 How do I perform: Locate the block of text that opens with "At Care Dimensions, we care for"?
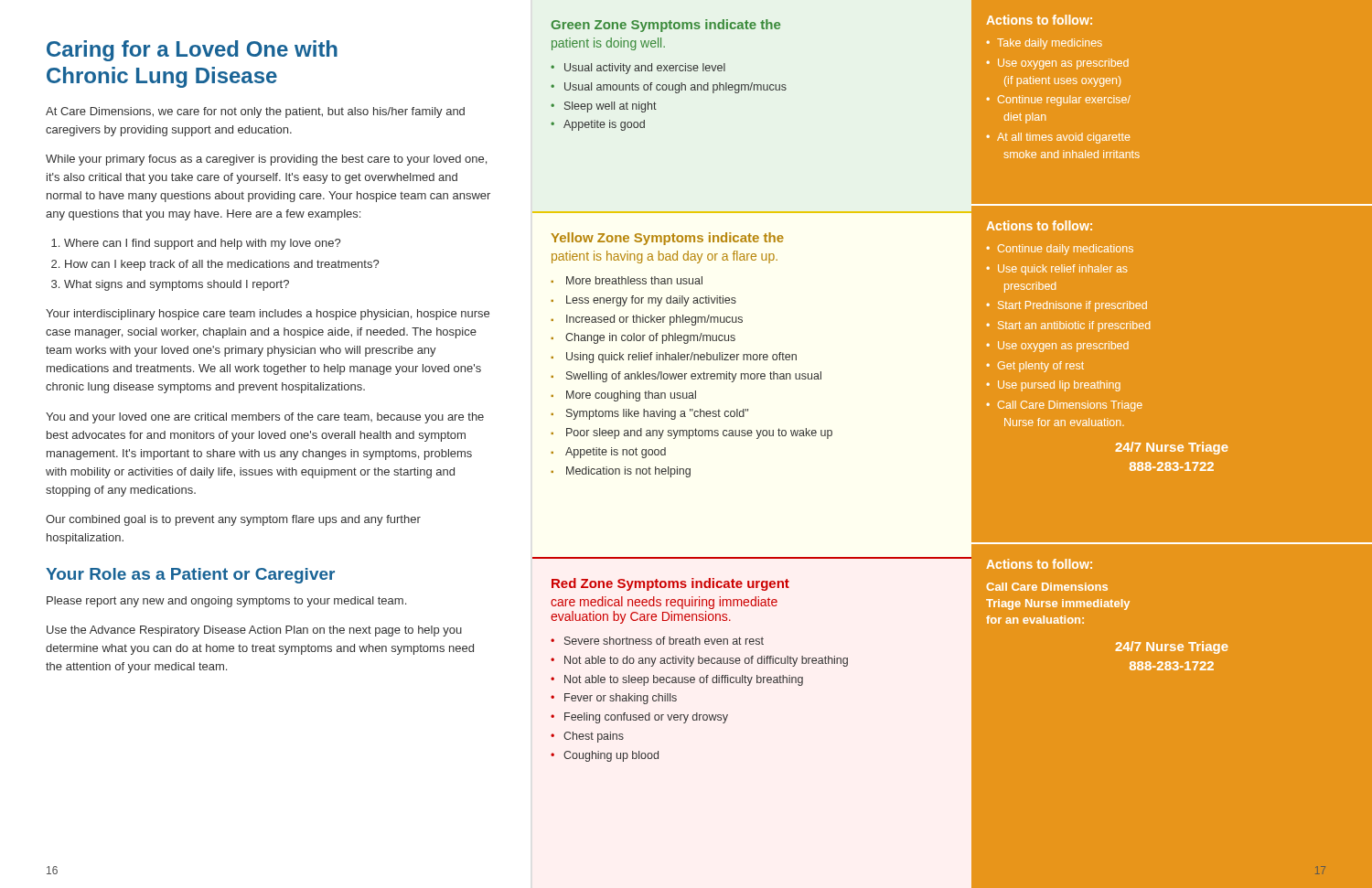(x=270, y=120)
